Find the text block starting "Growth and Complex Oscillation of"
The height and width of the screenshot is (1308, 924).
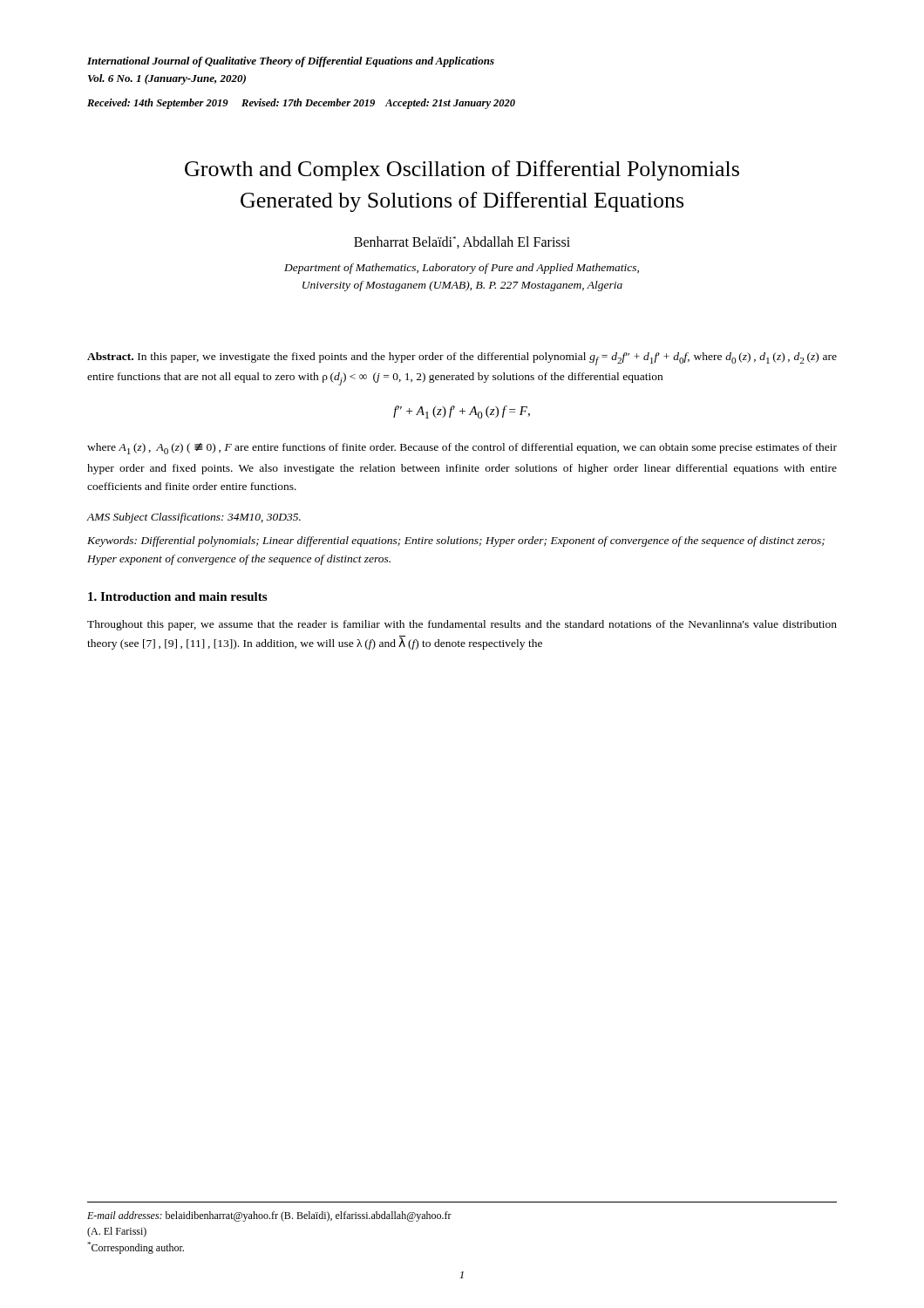(462, 185)
